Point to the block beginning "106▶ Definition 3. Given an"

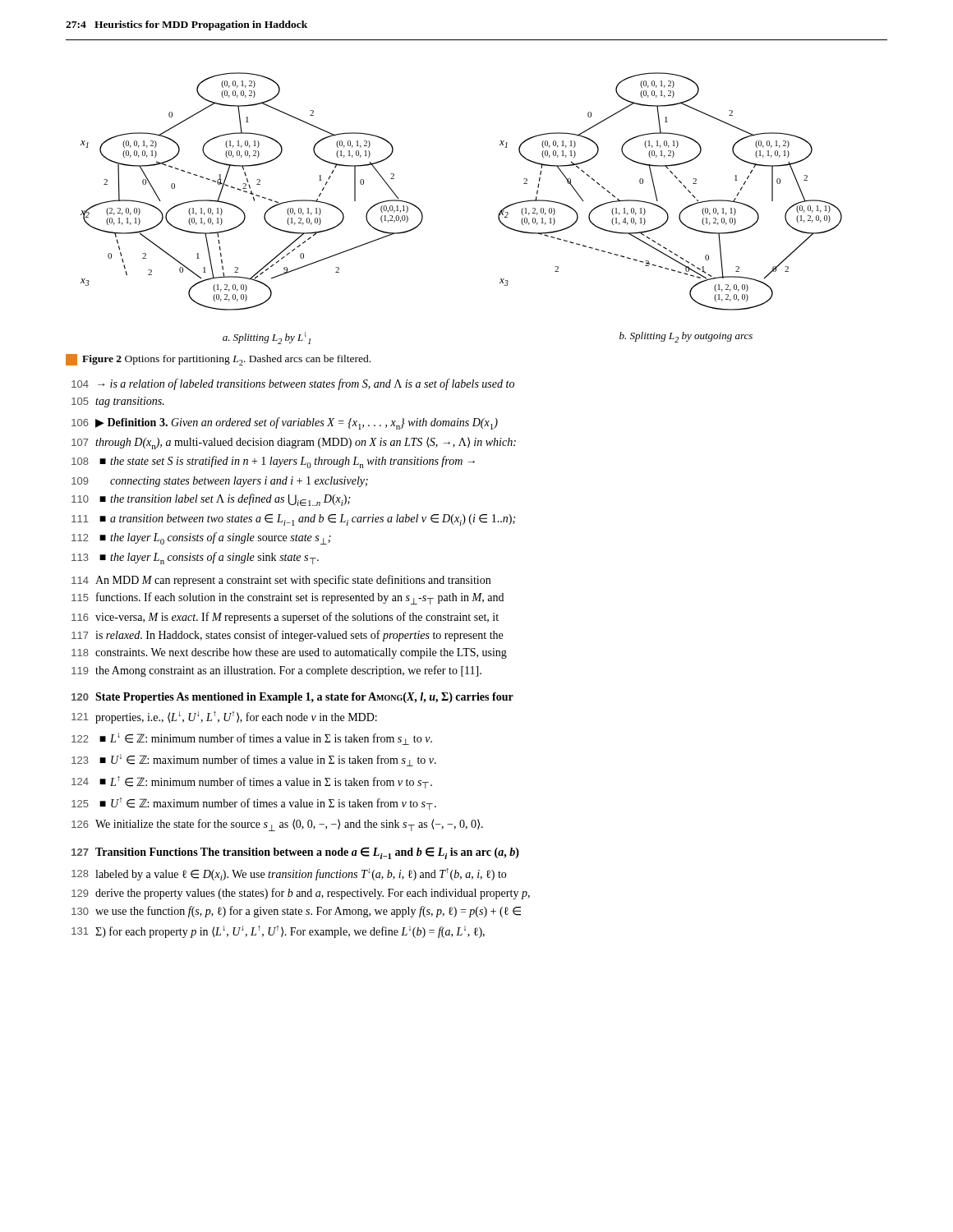coord(285,423)
